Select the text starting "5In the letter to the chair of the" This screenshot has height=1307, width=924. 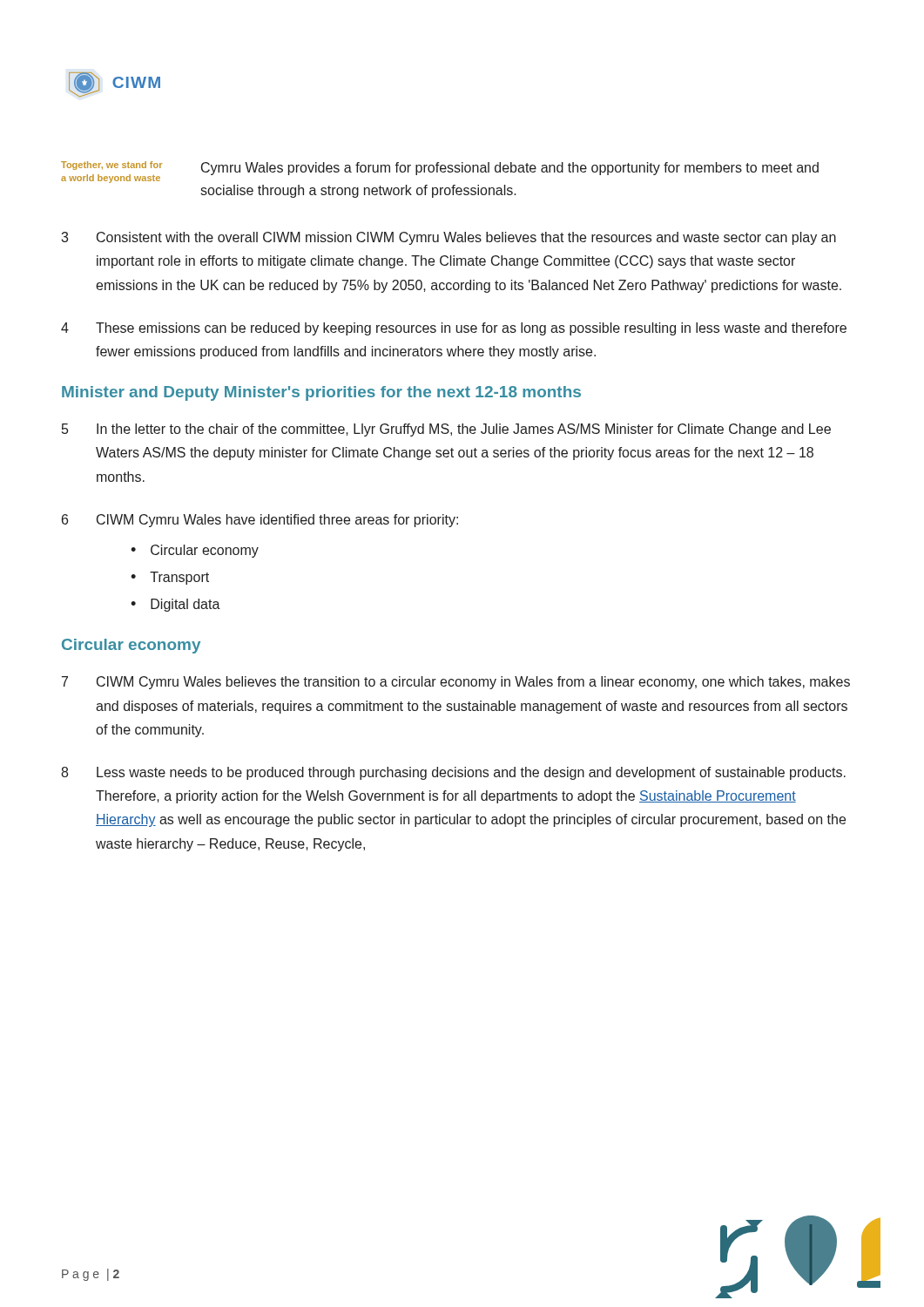pos(460,453)
